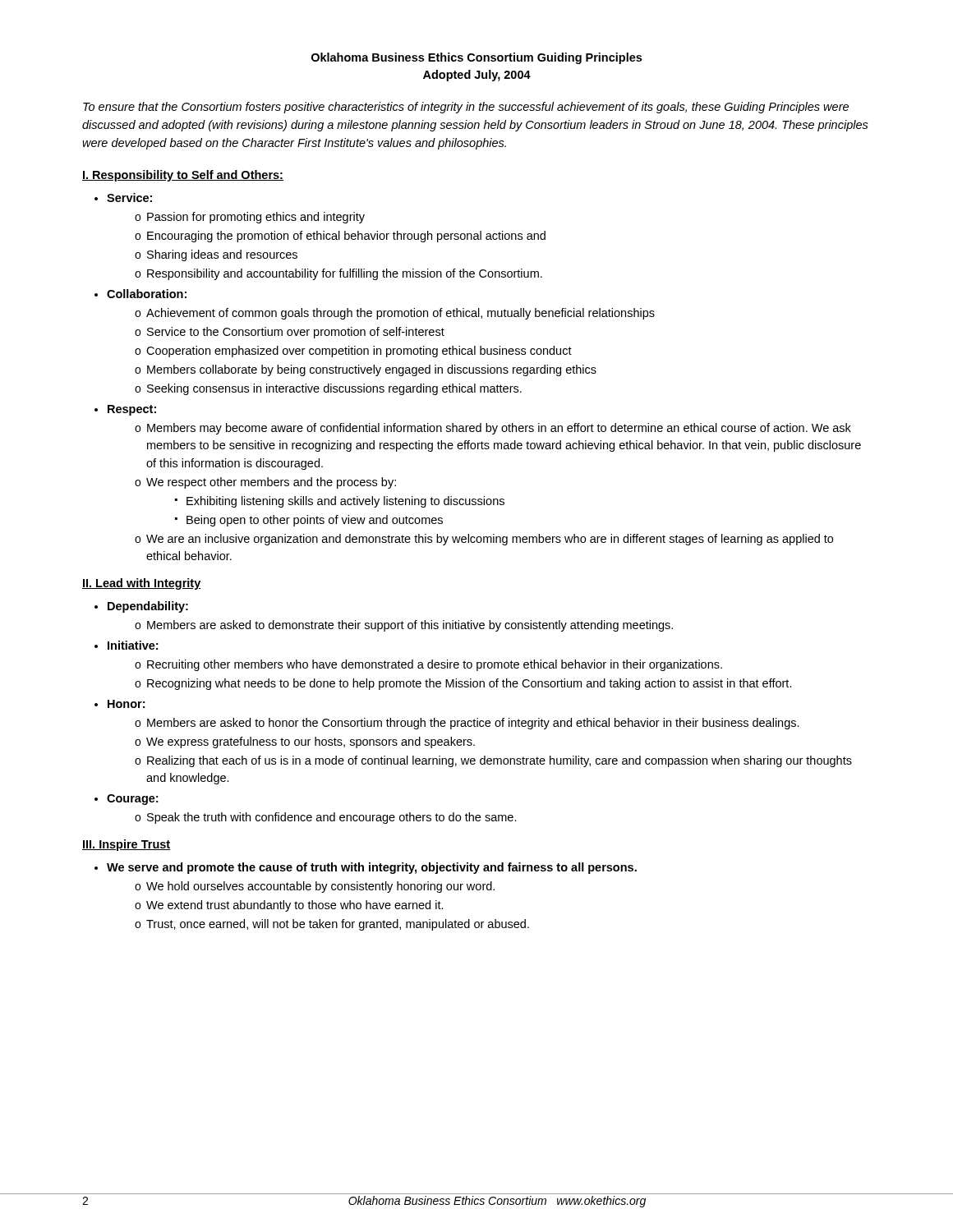This screenshot has height=1232, width=953.
Task: Select the text starting "I. Responsibility to Self and Others:"
Action: tap(183, 175)
